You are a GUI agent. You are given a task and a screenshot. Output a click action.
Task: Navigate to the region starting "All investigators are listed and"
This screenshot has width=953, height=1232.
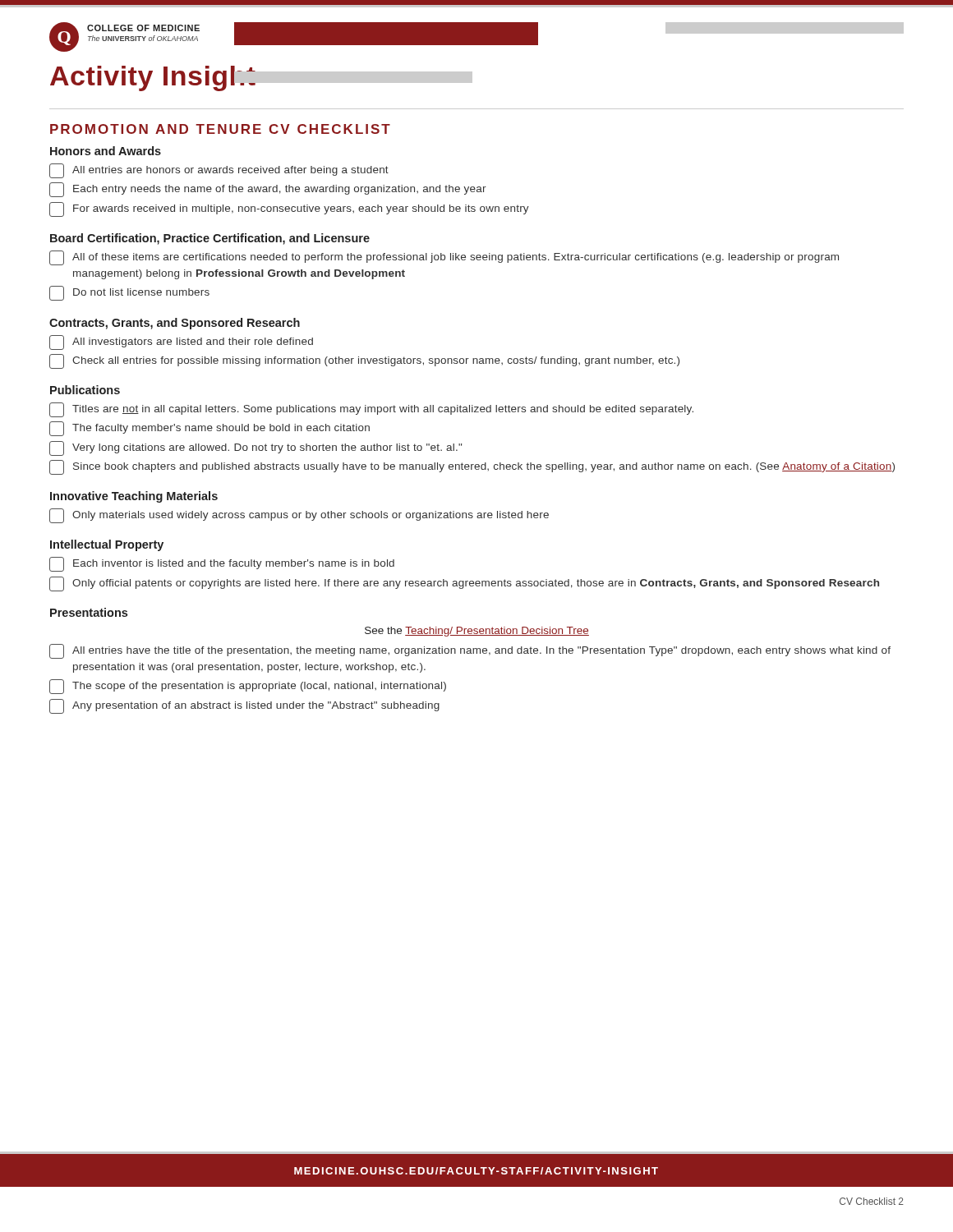click(181, 342)
